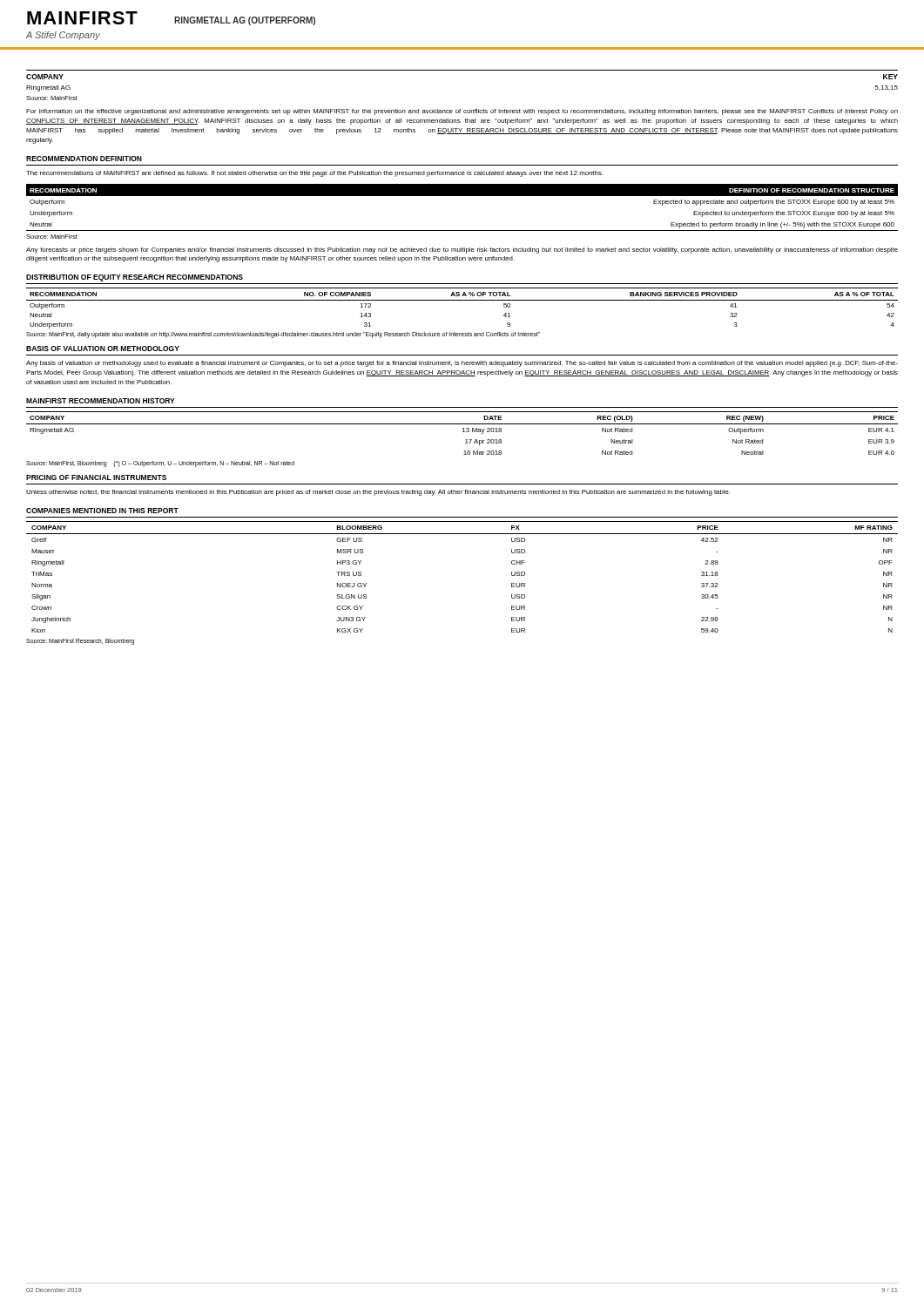Find the section header with the text "BASIS OF VALUATION OR METHODOLOGY"
This screenshot has width=924, height=1307.
103,349
